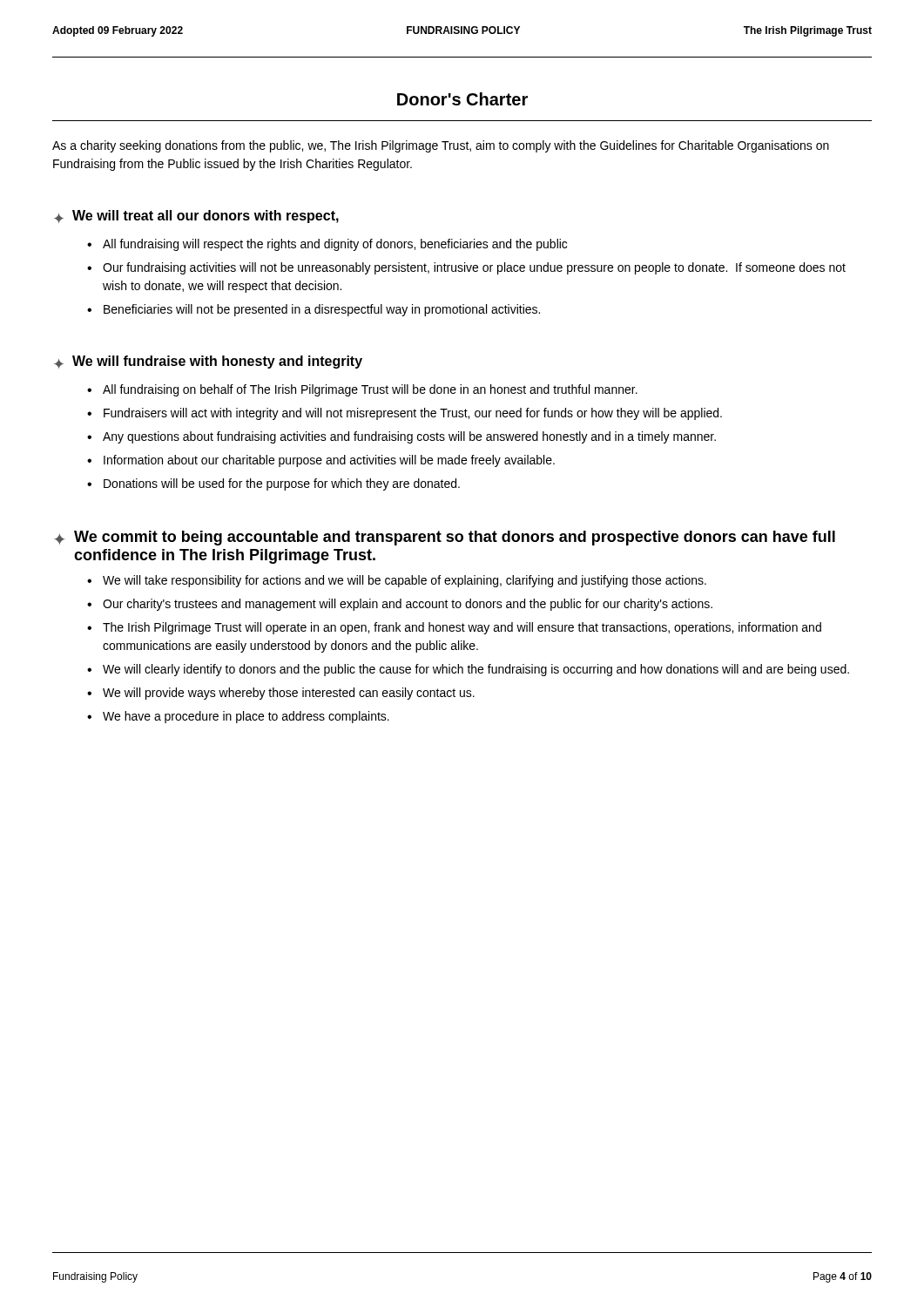Find the block on this page that starts "Donations will be"
Viewport: 924px width, 1307px height.
(282, 484)
